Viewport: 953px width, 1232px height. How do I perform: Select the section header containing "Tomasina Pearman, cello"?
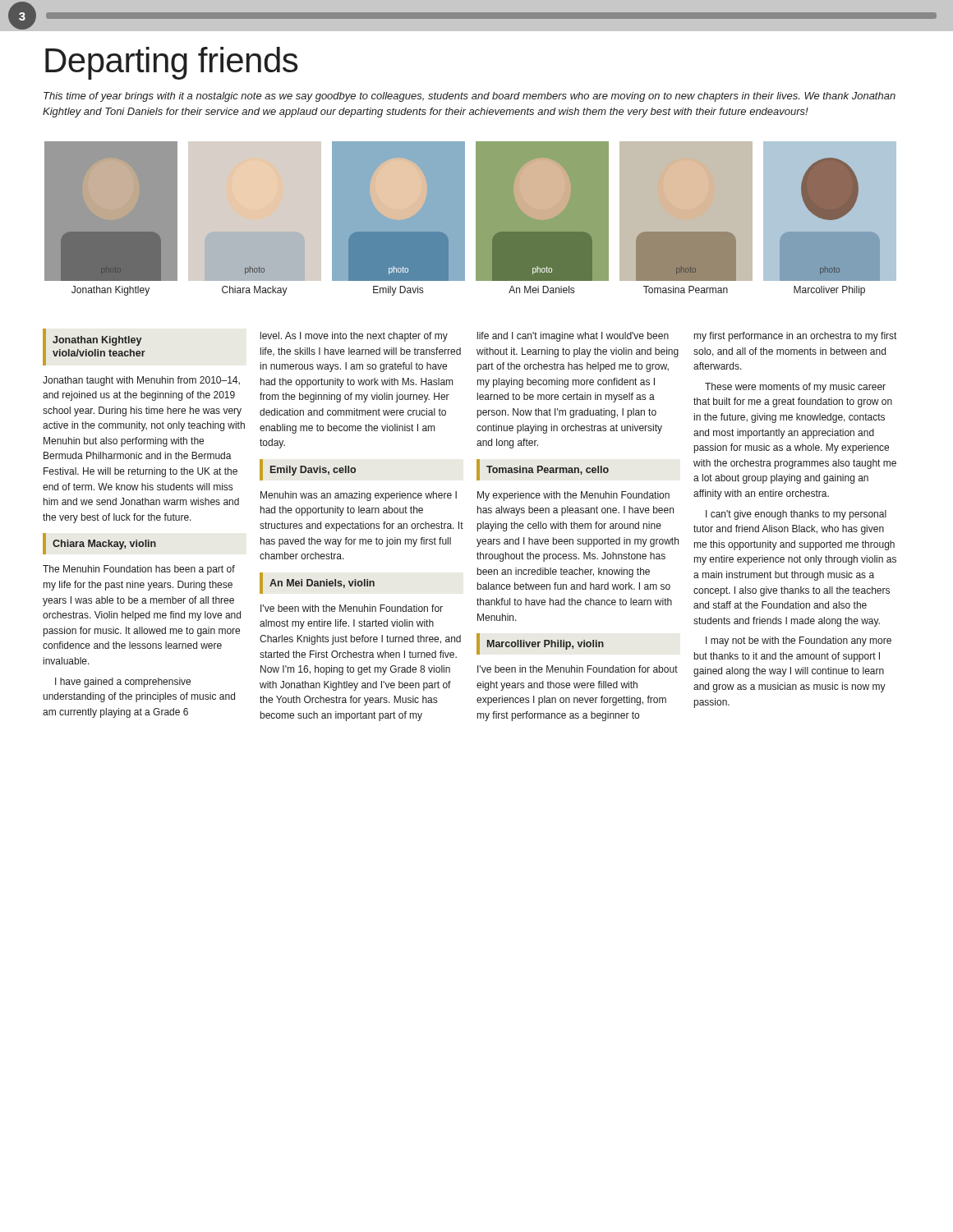pyautogui.click(x=548, y=470)
